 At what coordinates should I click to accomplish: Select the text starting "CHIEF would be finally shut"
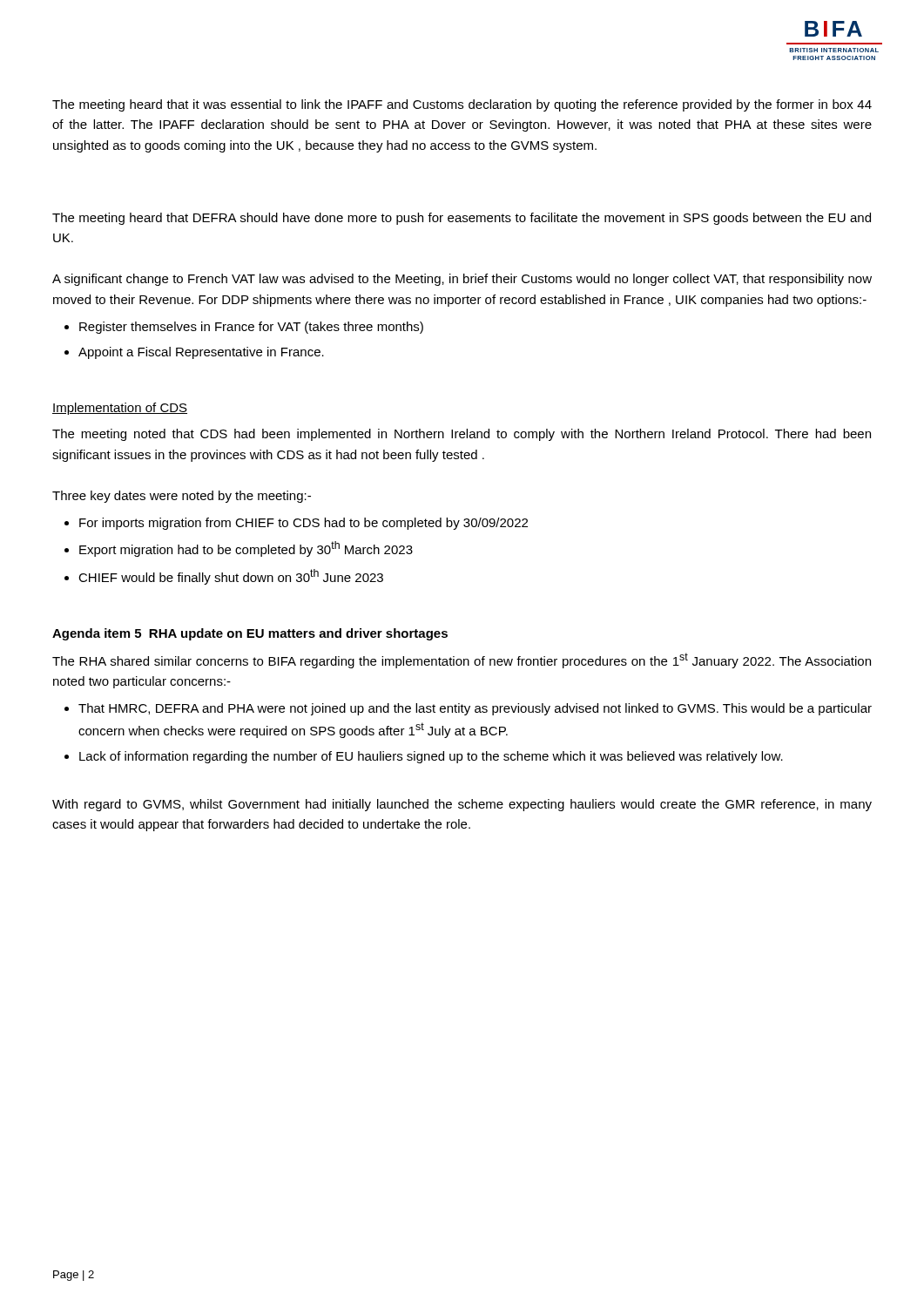[x=231, y=576]
